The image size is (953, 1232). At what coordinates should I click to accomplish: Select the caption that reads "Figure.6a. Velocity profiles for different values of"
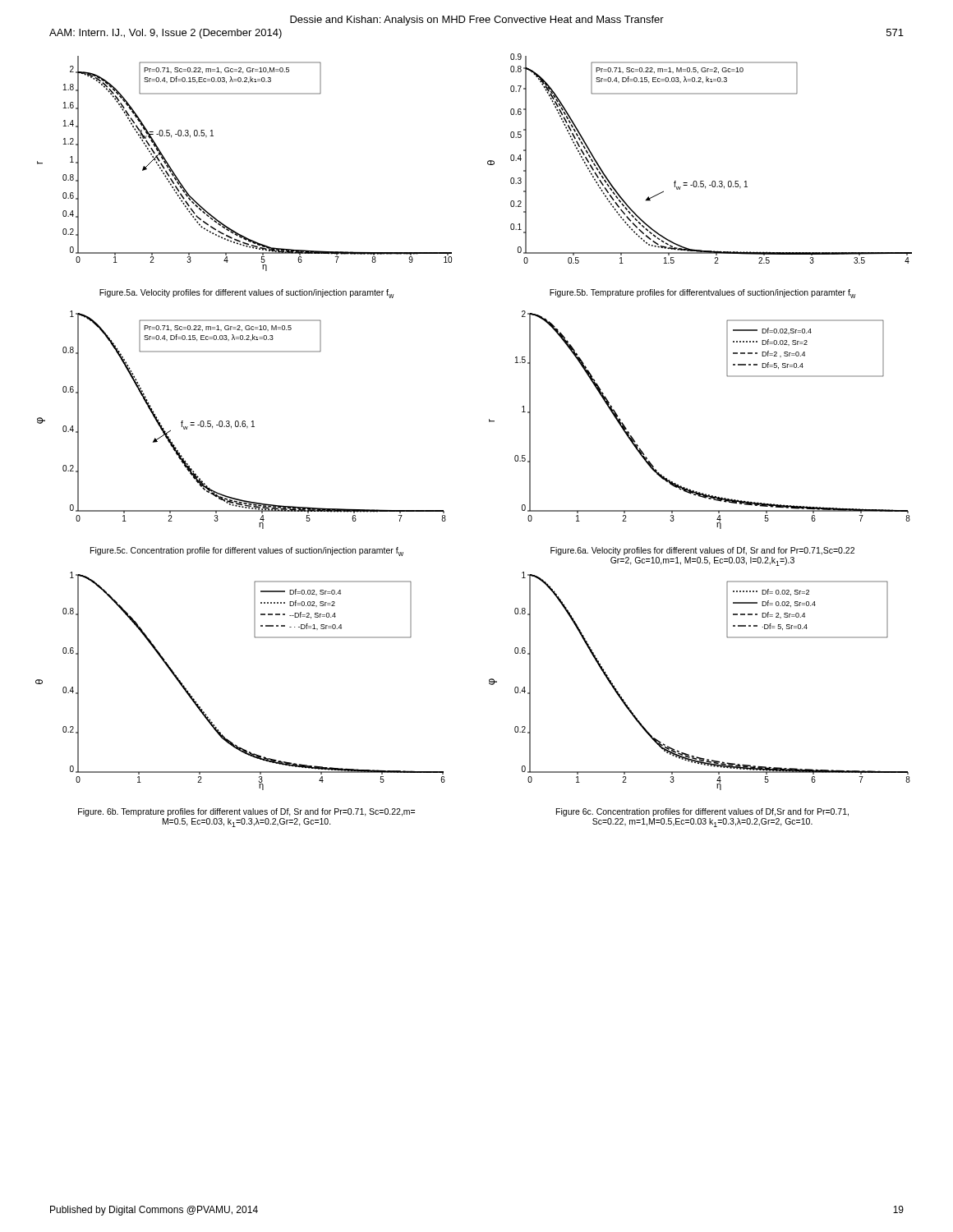[x=702, y=556]
